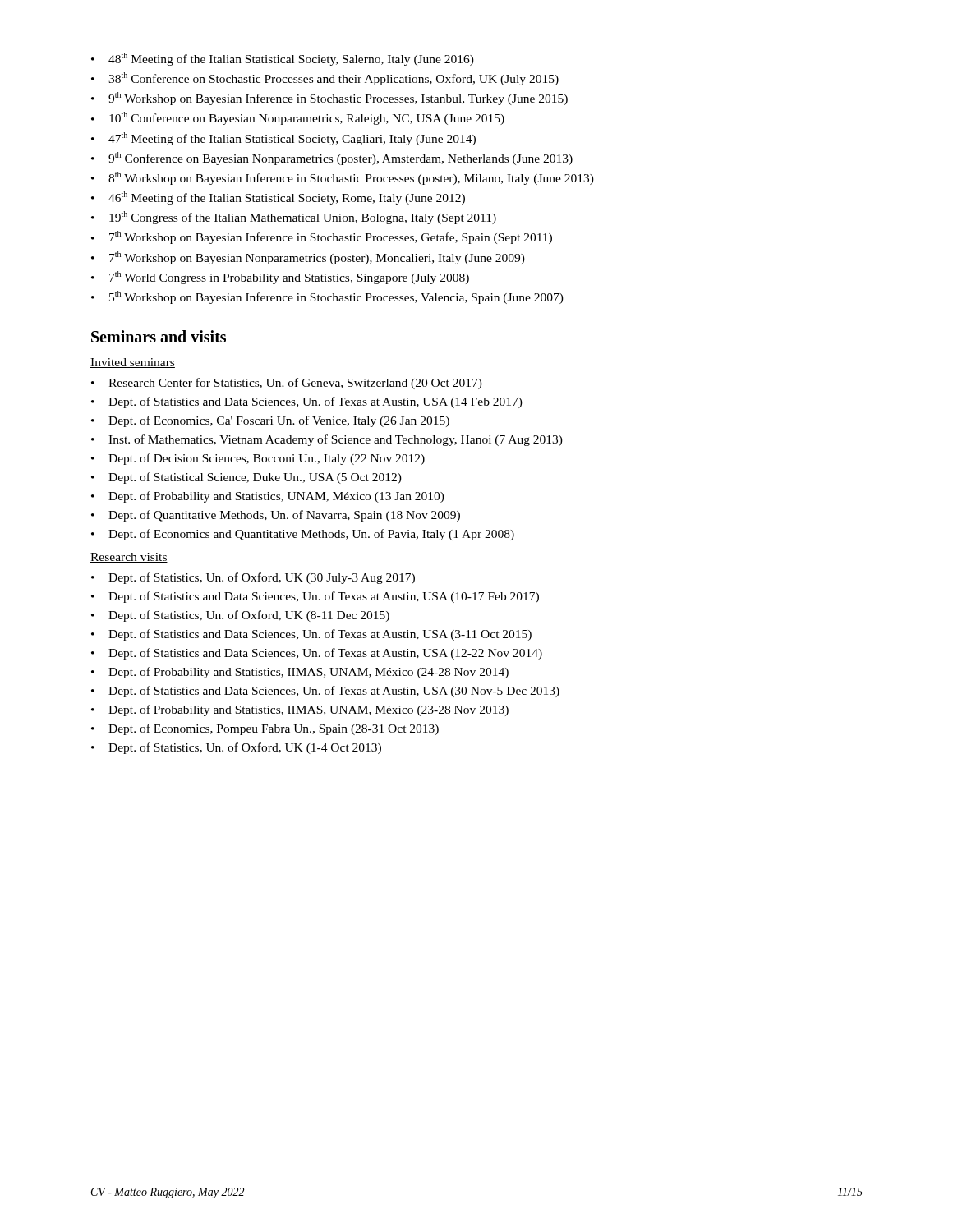This screenshot has width=953, height=1232.
Task: Locate the block of text that opens with "• 8th Workshop on Bayesian Inference in Stochastic"
Action: coord(476,178)
